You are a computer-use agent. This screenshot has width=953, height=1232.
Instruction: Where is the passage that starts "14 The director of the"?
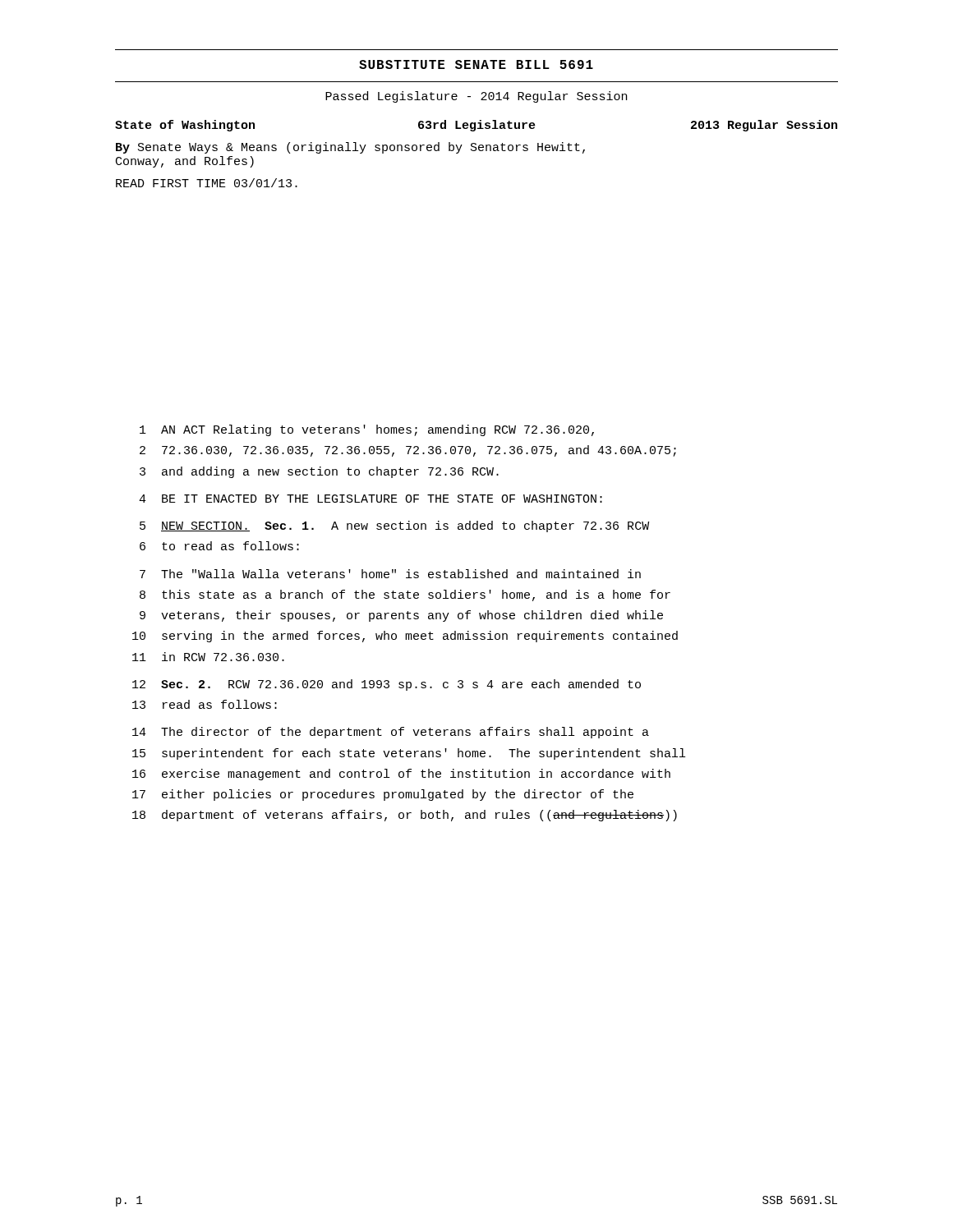tap(476, 733)
